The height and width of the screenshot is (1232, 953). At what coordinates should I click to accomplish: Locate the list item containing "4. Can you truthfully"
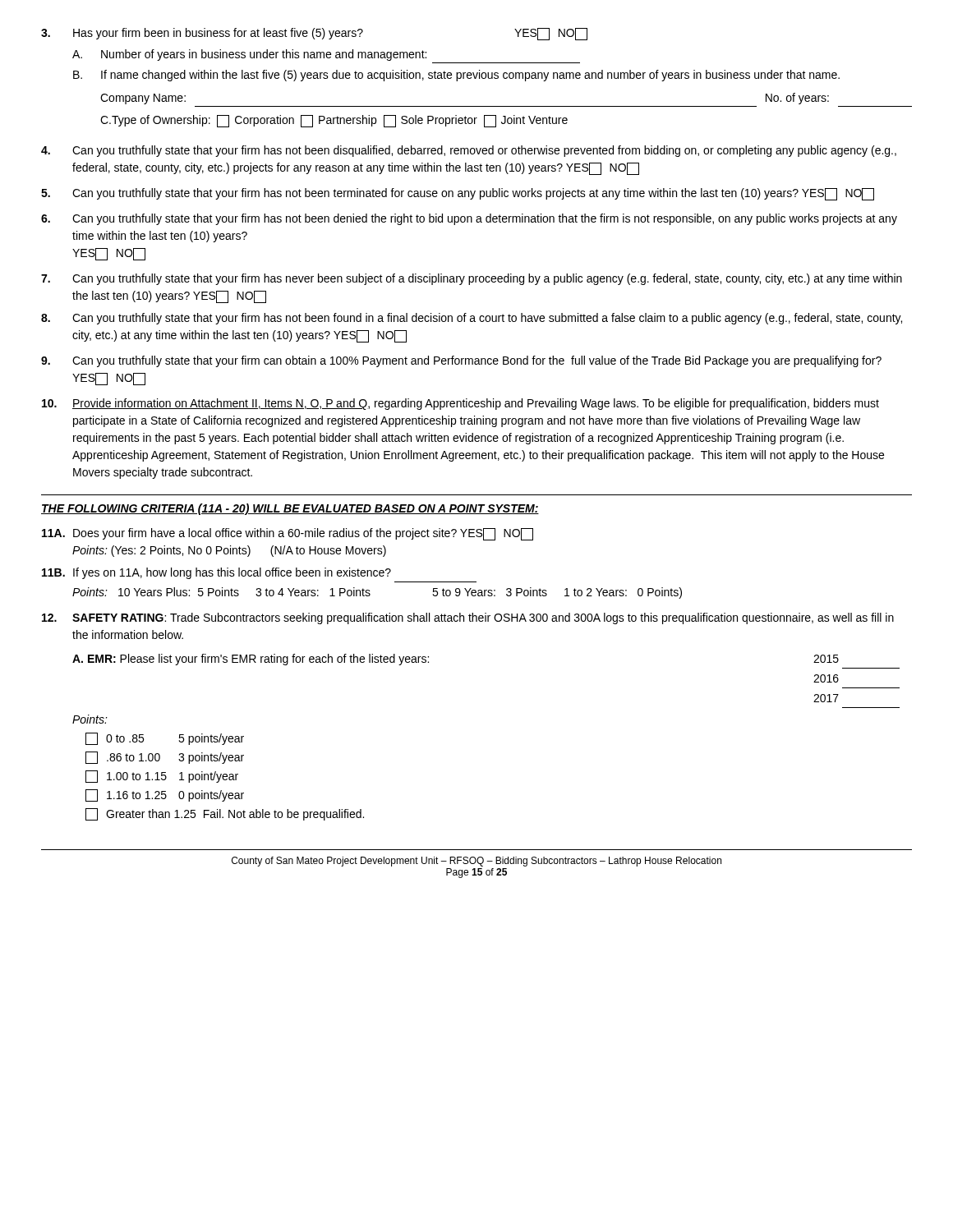(476, 159)
